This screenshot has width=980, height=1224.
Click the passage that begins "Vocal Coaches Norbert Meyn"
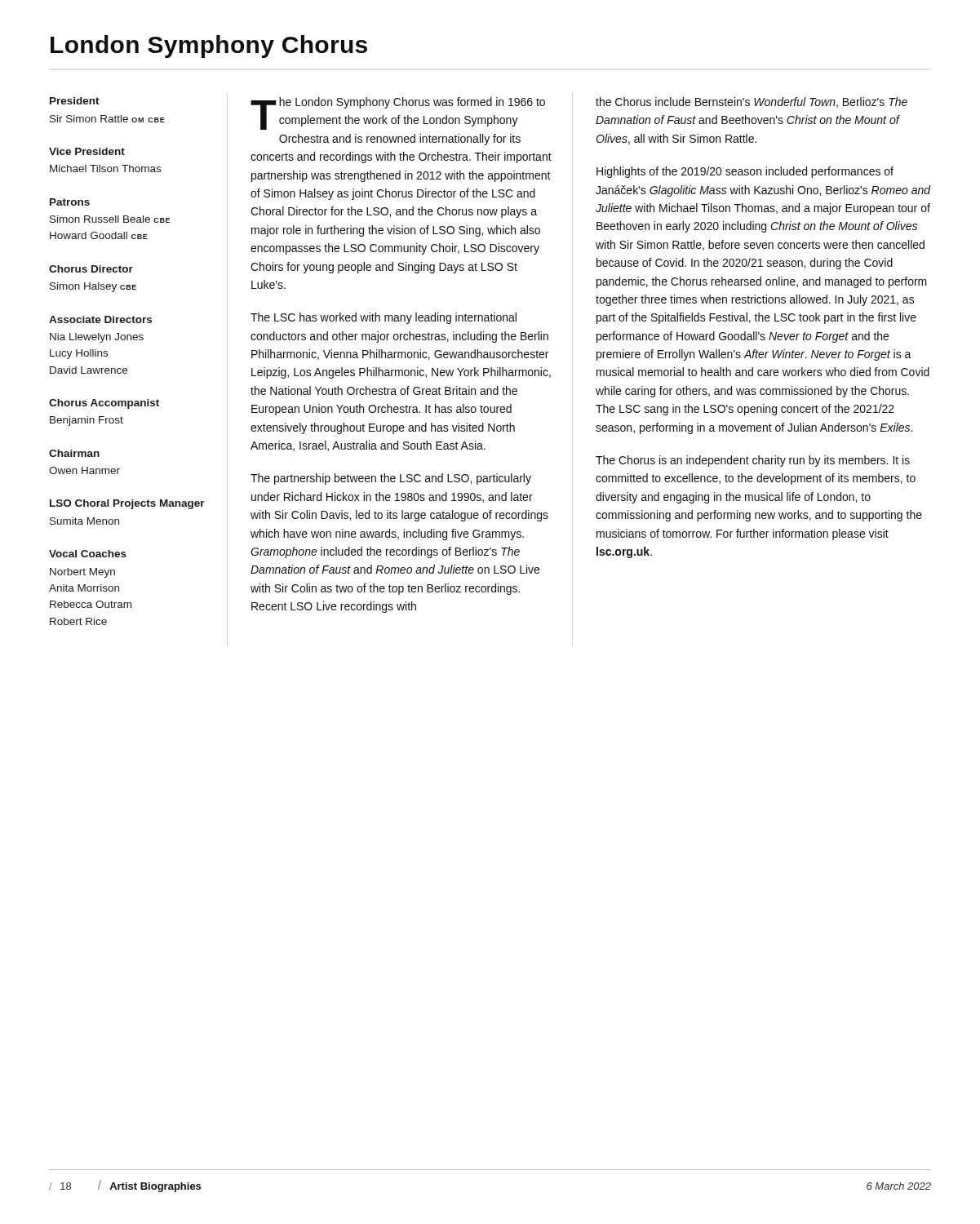coord(130,588)
